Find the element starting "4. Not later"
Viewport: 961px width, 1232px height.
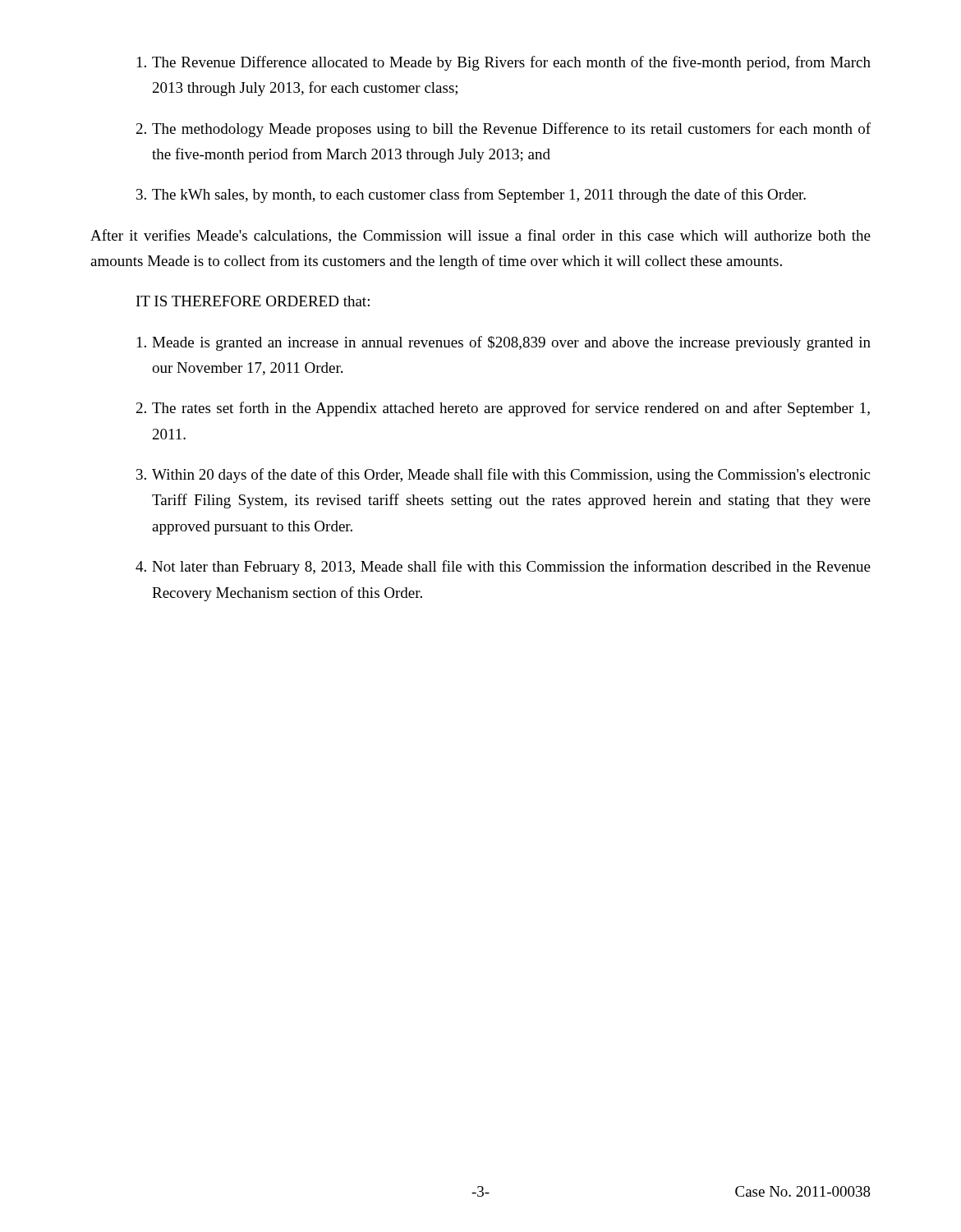tap(480, 579)
